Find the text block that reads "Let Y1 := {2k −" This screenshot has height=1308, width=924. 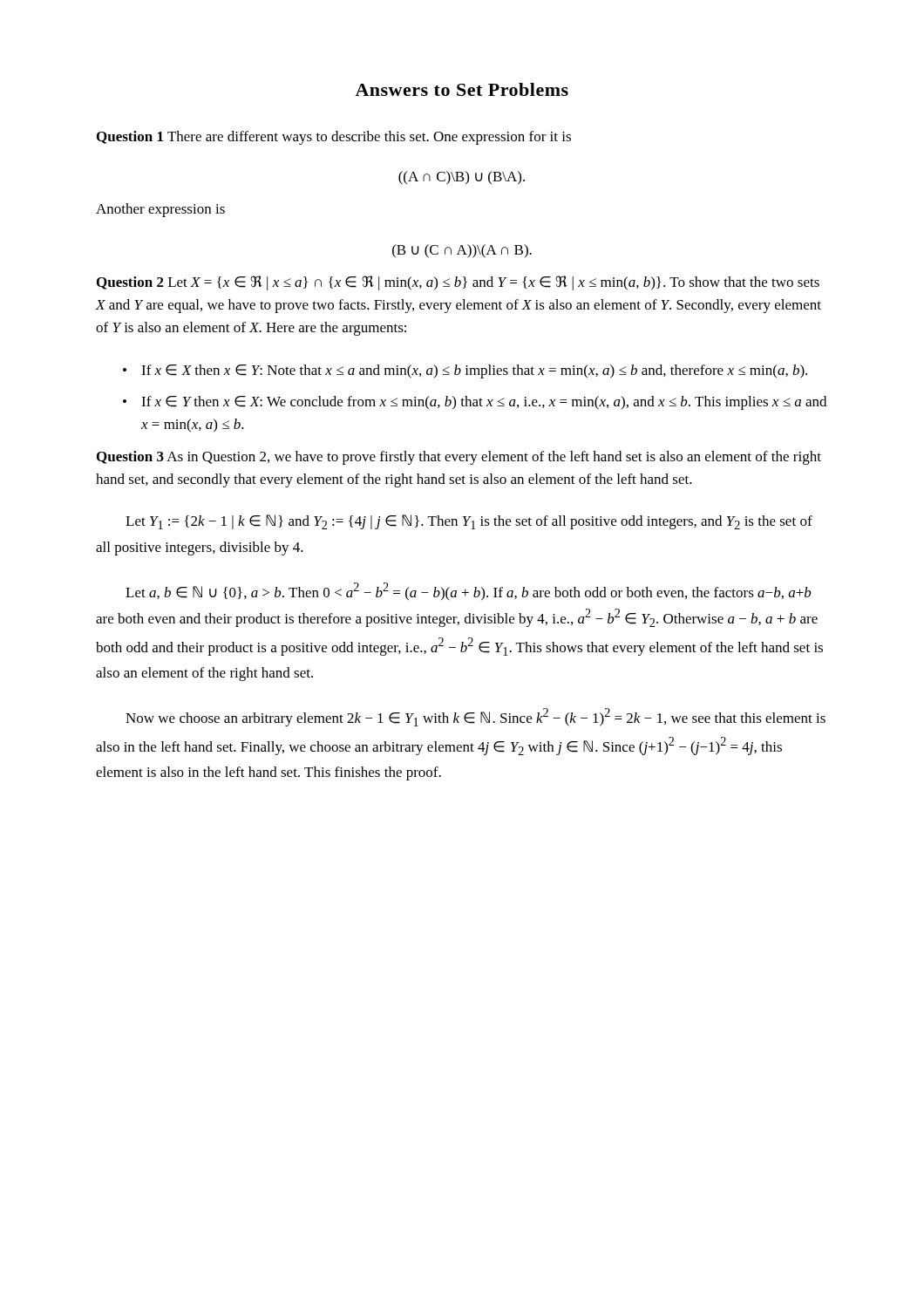coord(454,534)
